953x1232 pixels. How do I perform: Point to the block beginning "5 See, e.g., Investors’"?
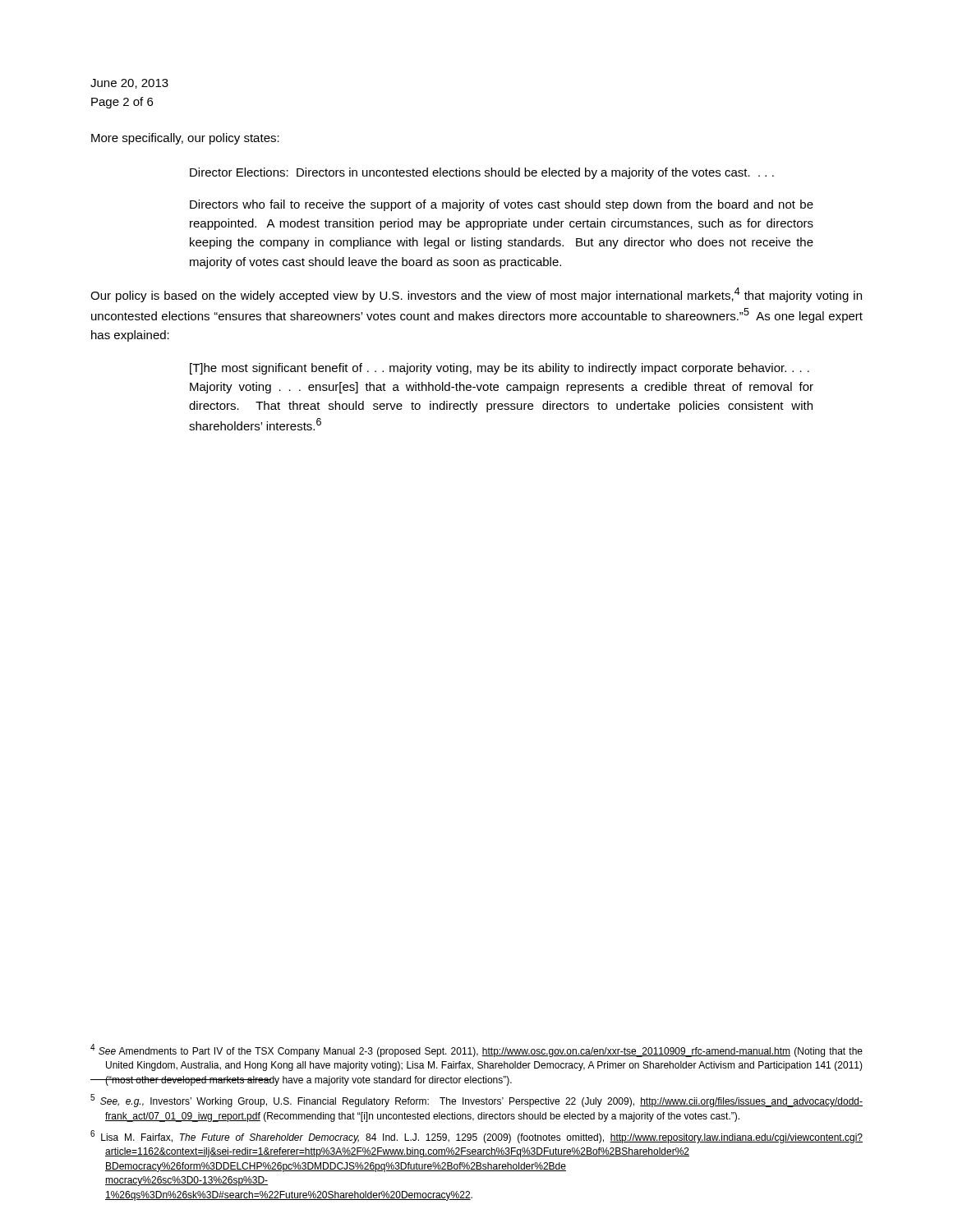tap(476, 1108)
